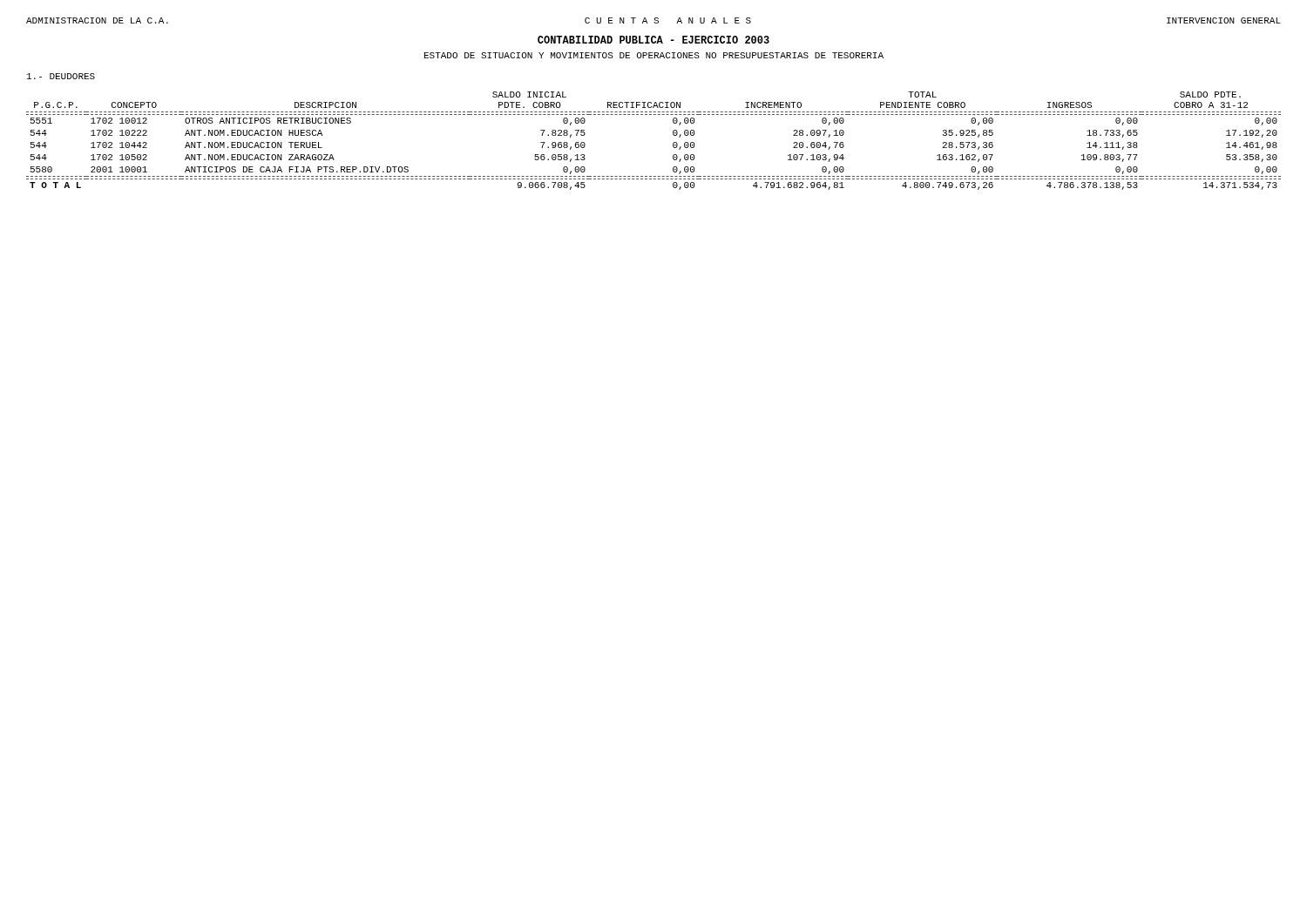Image resolution: width=1307 pixels, height=924 pixels.
Task: Select the section header that says "ESTADO DE SITUACION Y MOVIMIENTOS DE"
Action: click(x=654, y=56)
